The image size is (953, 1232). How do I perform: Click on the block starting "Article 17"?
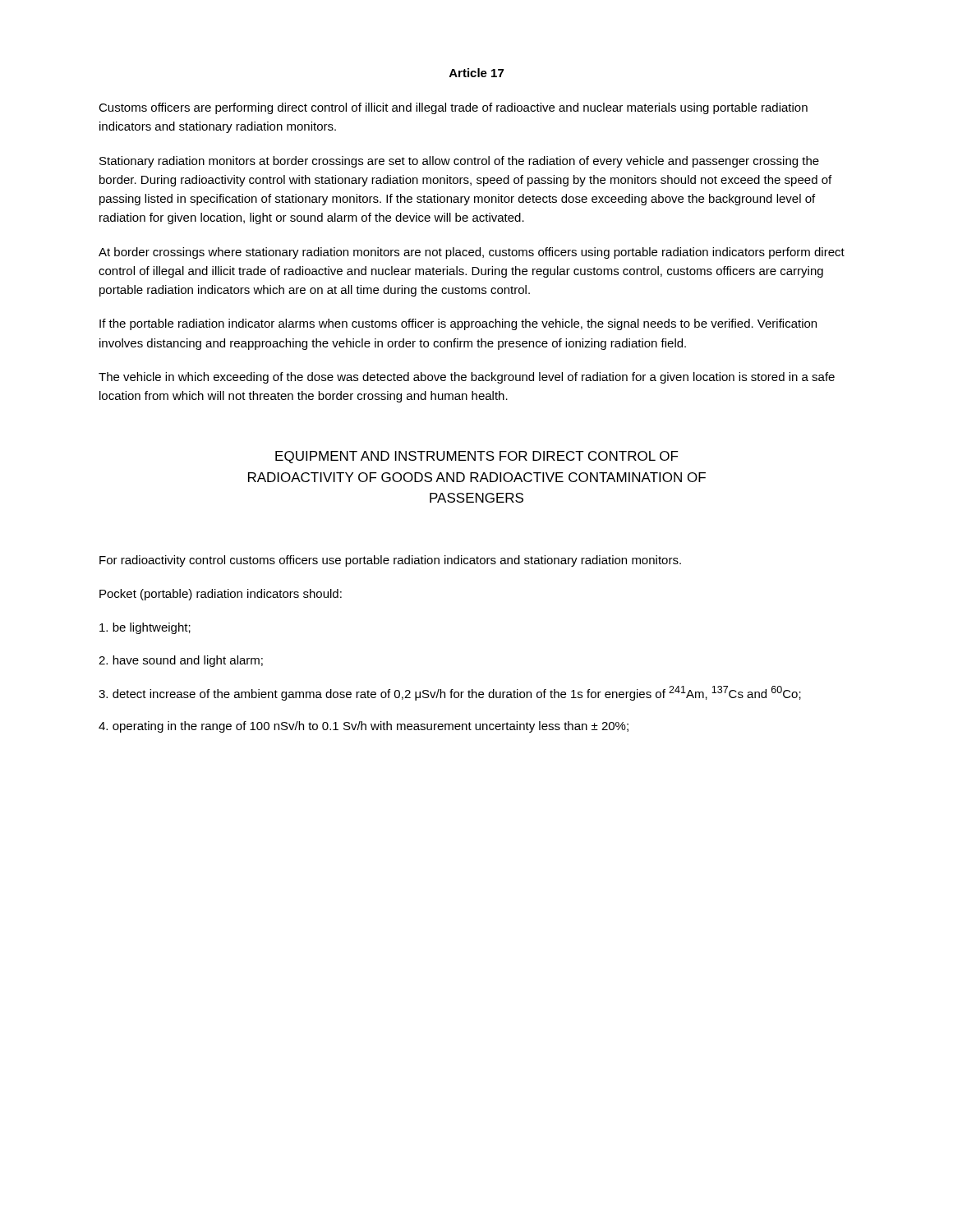(x=476, y=73)
